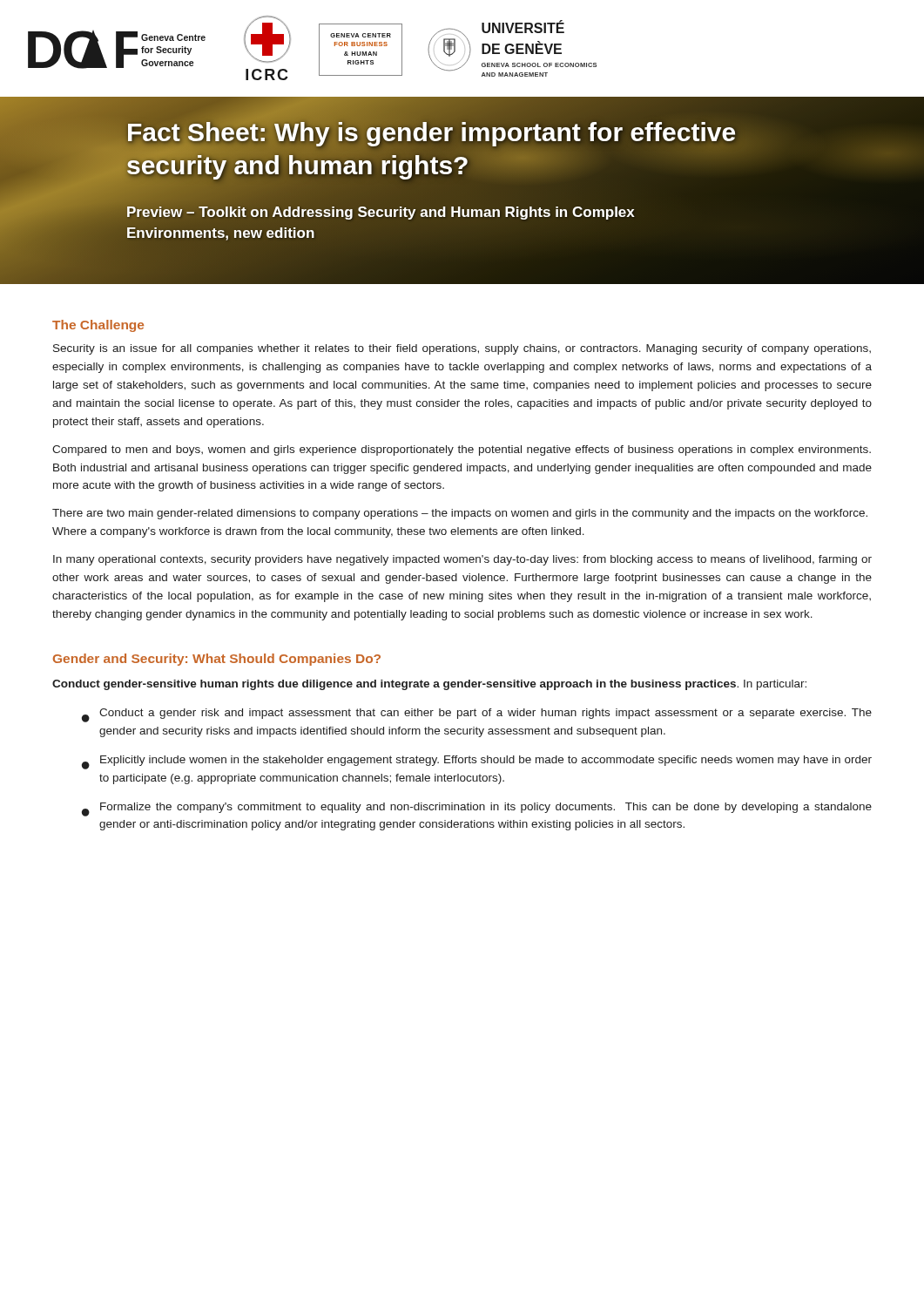This screenshot has height=1307, width=924.
Task: Locate the block starting "The Challenge"
Action: [98, 325]
